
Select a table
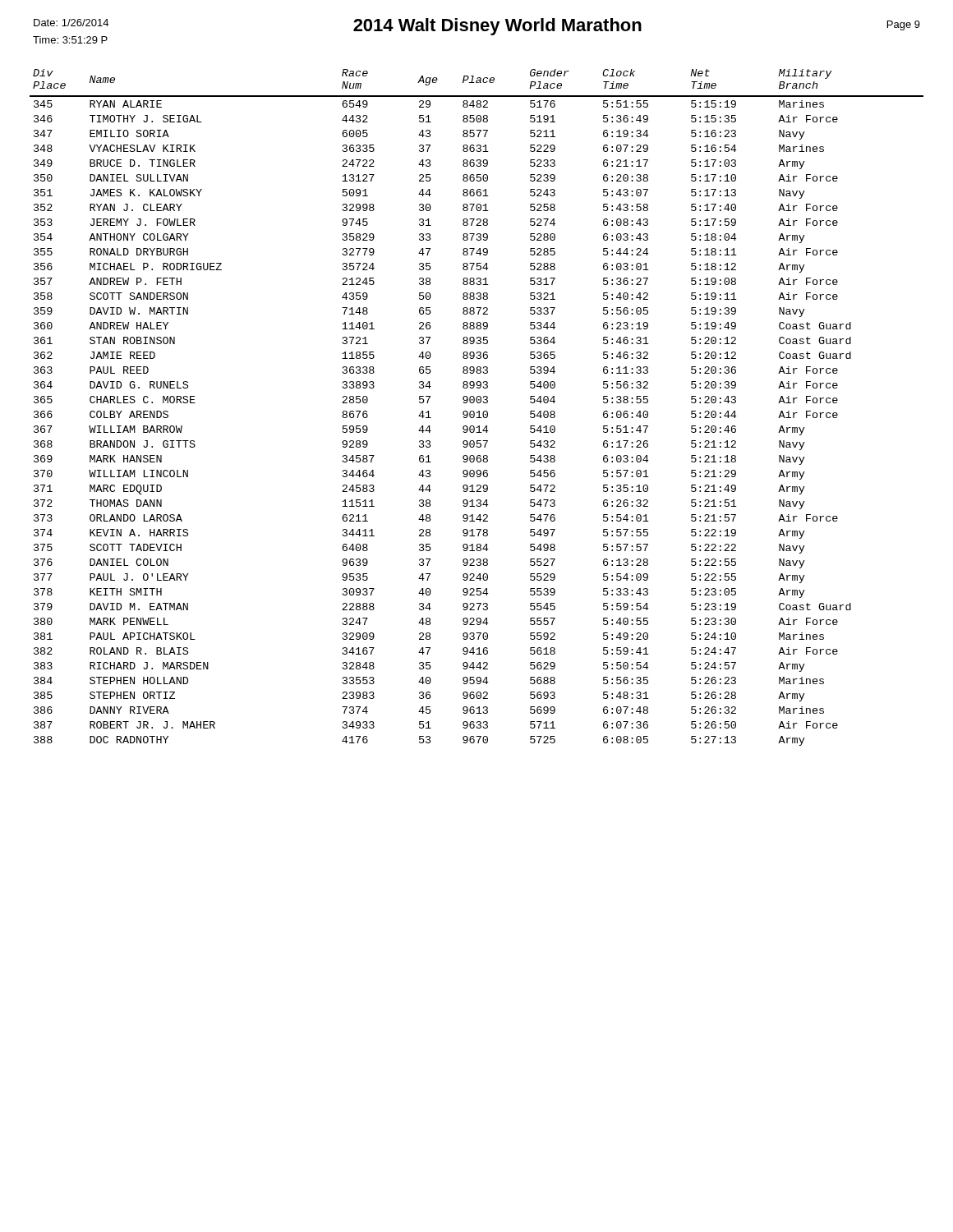(476, 407)
